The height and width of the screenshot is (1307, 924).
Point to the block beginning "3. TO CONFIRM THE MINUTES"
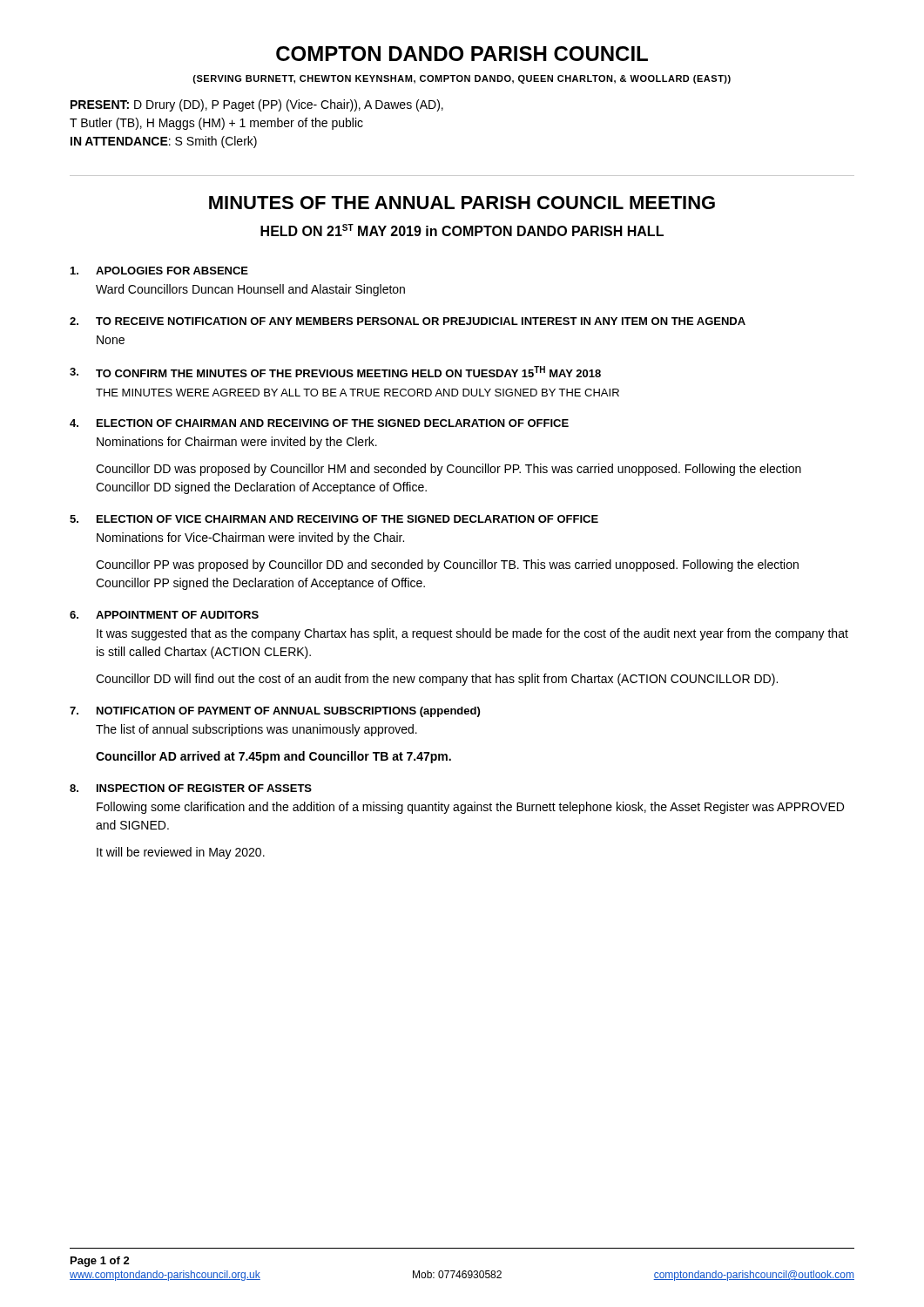point(462,383)
